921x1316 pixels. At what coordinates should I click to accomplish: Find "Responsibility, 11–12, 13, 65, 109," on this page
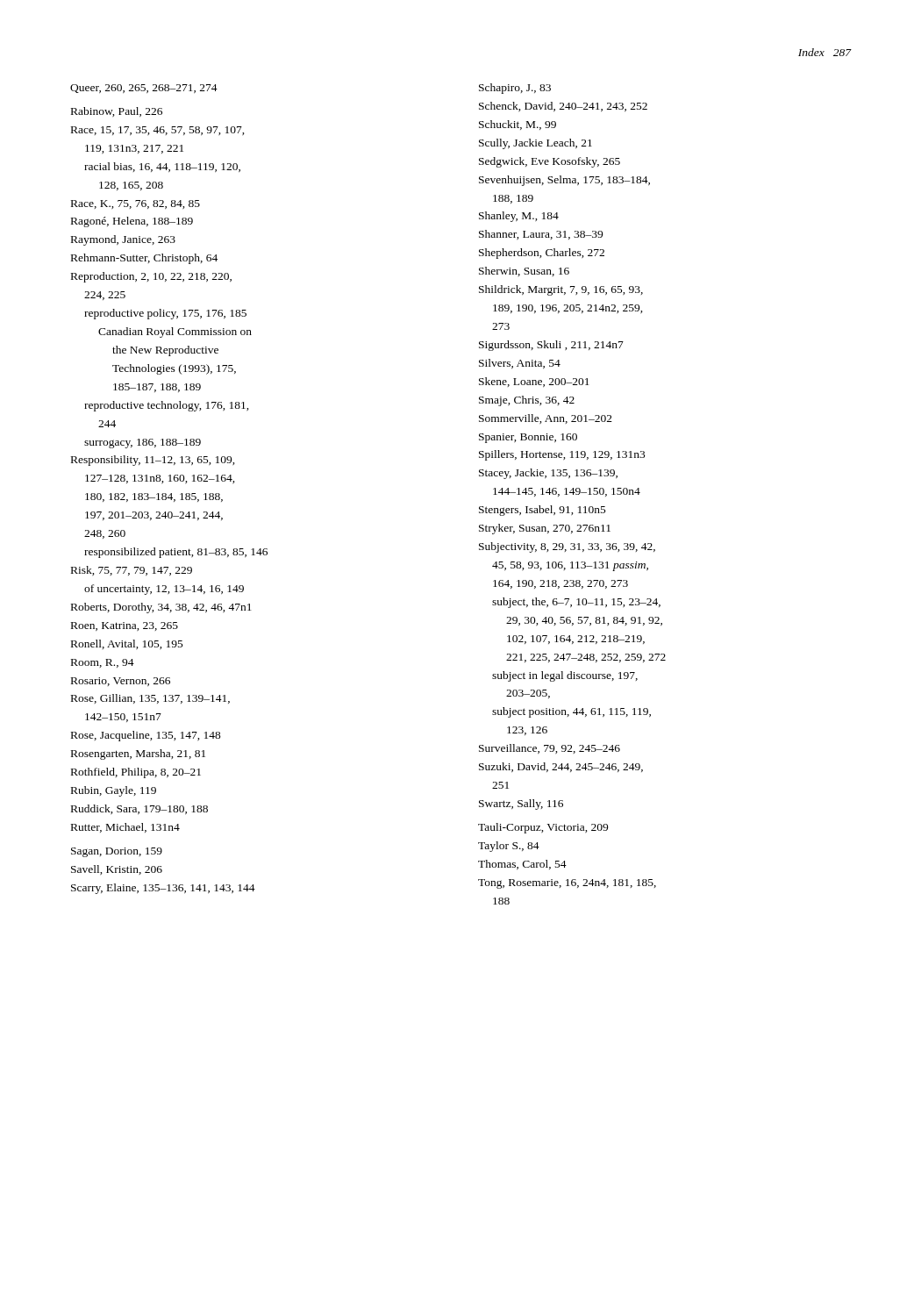tap(153, 460)
